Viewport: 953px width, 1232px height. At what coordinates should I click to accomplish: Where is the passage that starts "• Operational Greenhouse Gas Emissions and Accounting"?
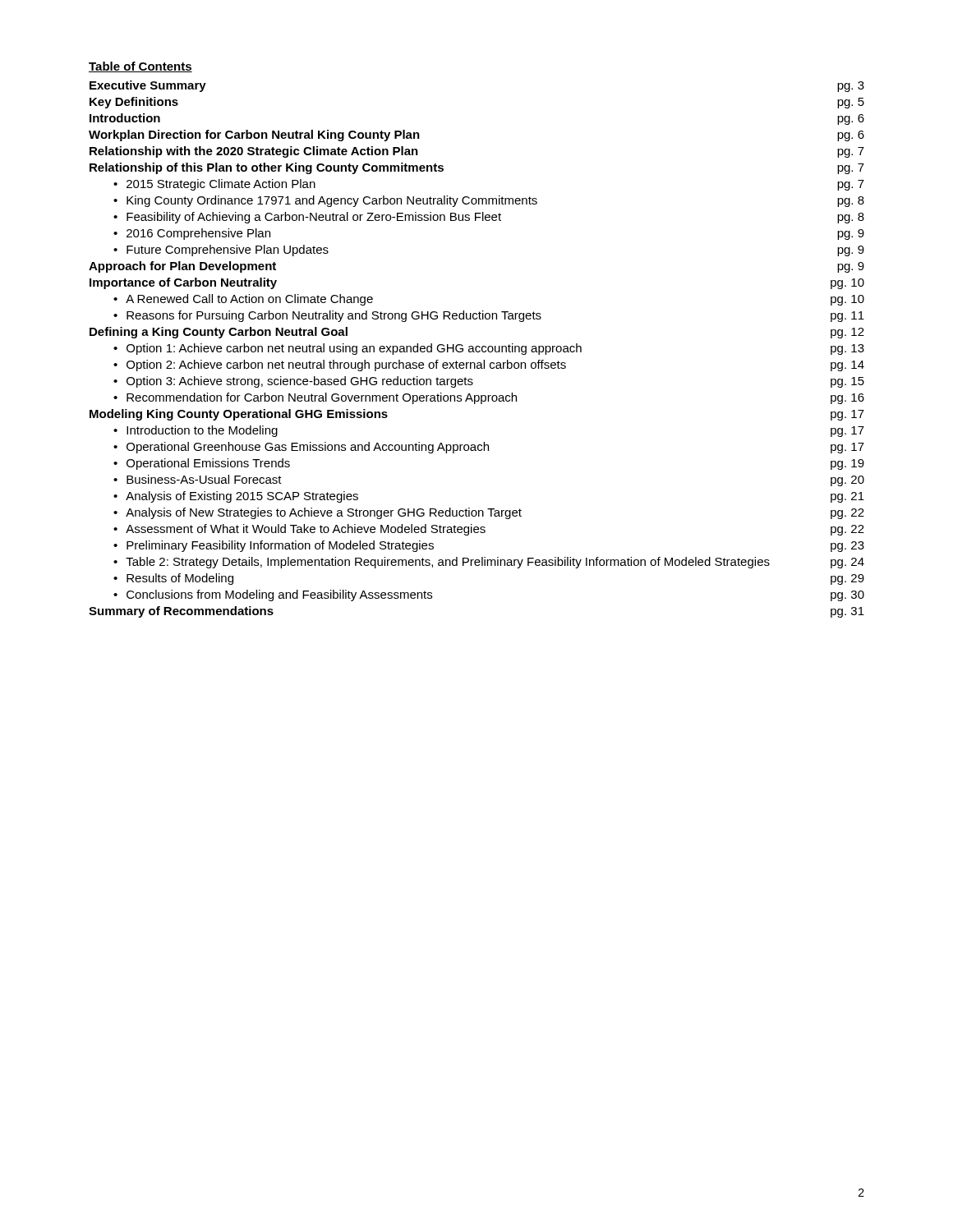tap(489, 446)
